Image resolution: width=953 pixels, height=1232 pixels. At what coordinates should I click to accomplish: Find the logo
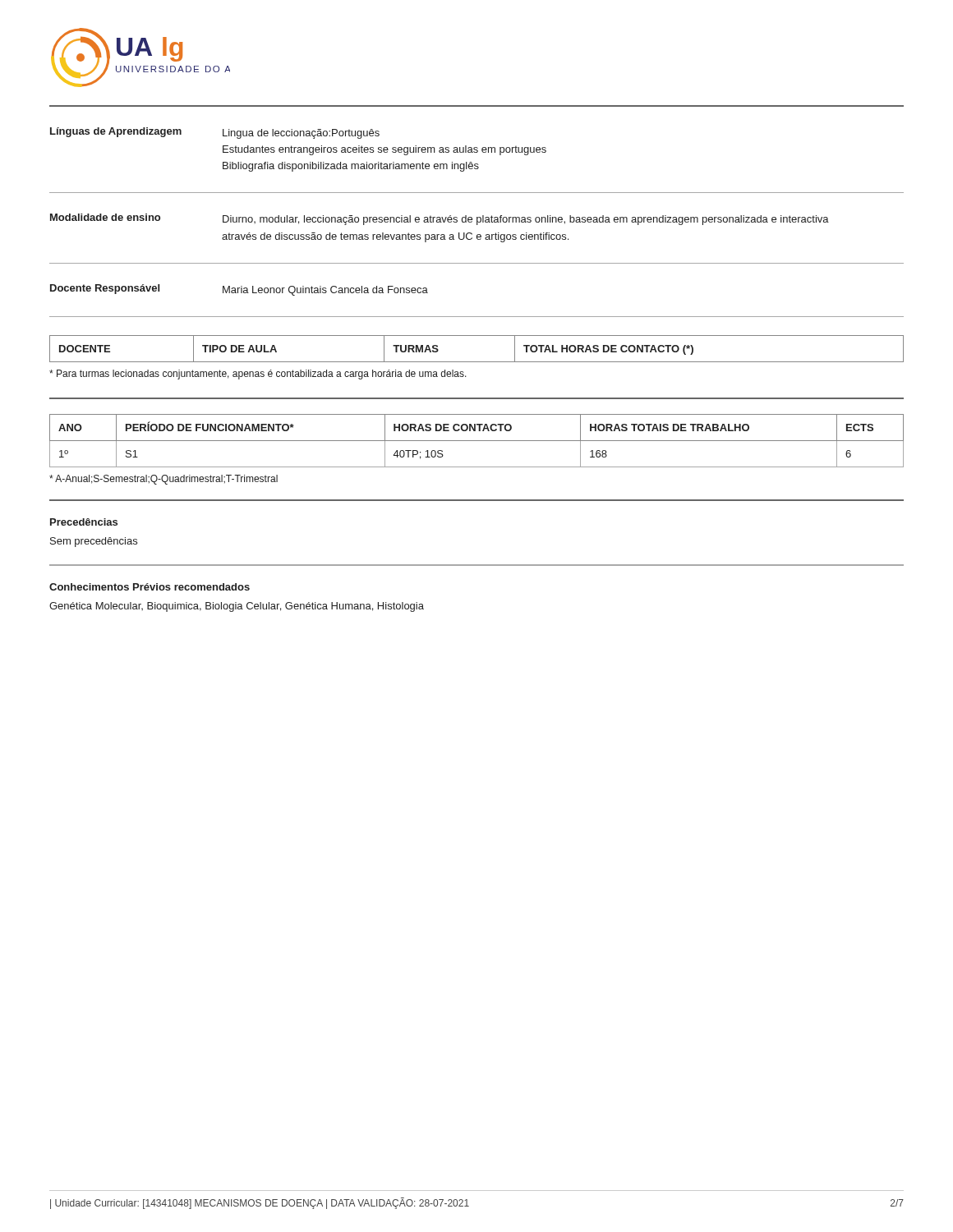[476, 53]
